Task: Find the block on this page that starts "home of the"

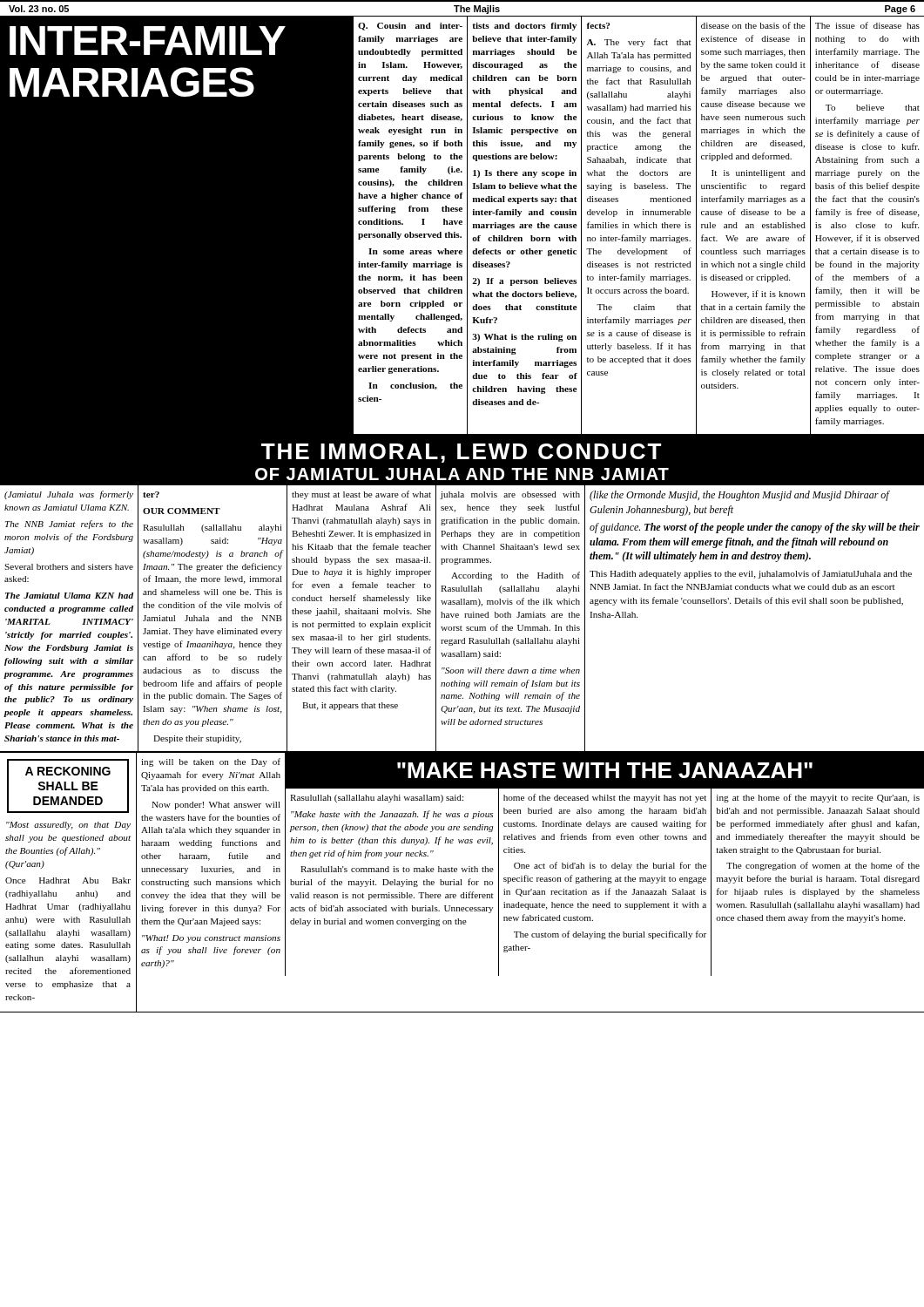Action: pyautogui.click(x=605, y=872)
